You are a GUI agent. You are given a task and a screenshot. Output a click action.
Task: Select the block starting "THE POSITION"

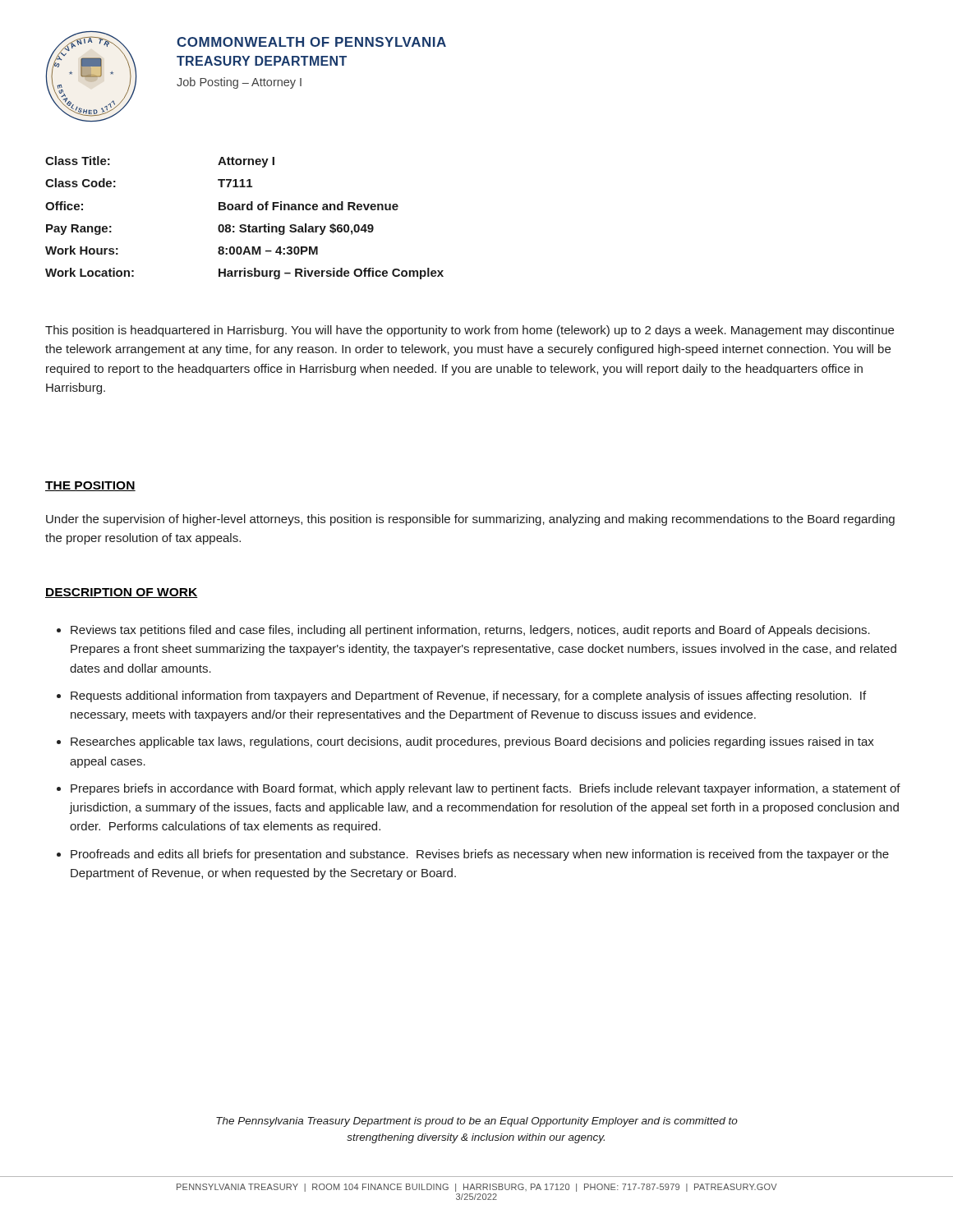[x=90, y=485]
